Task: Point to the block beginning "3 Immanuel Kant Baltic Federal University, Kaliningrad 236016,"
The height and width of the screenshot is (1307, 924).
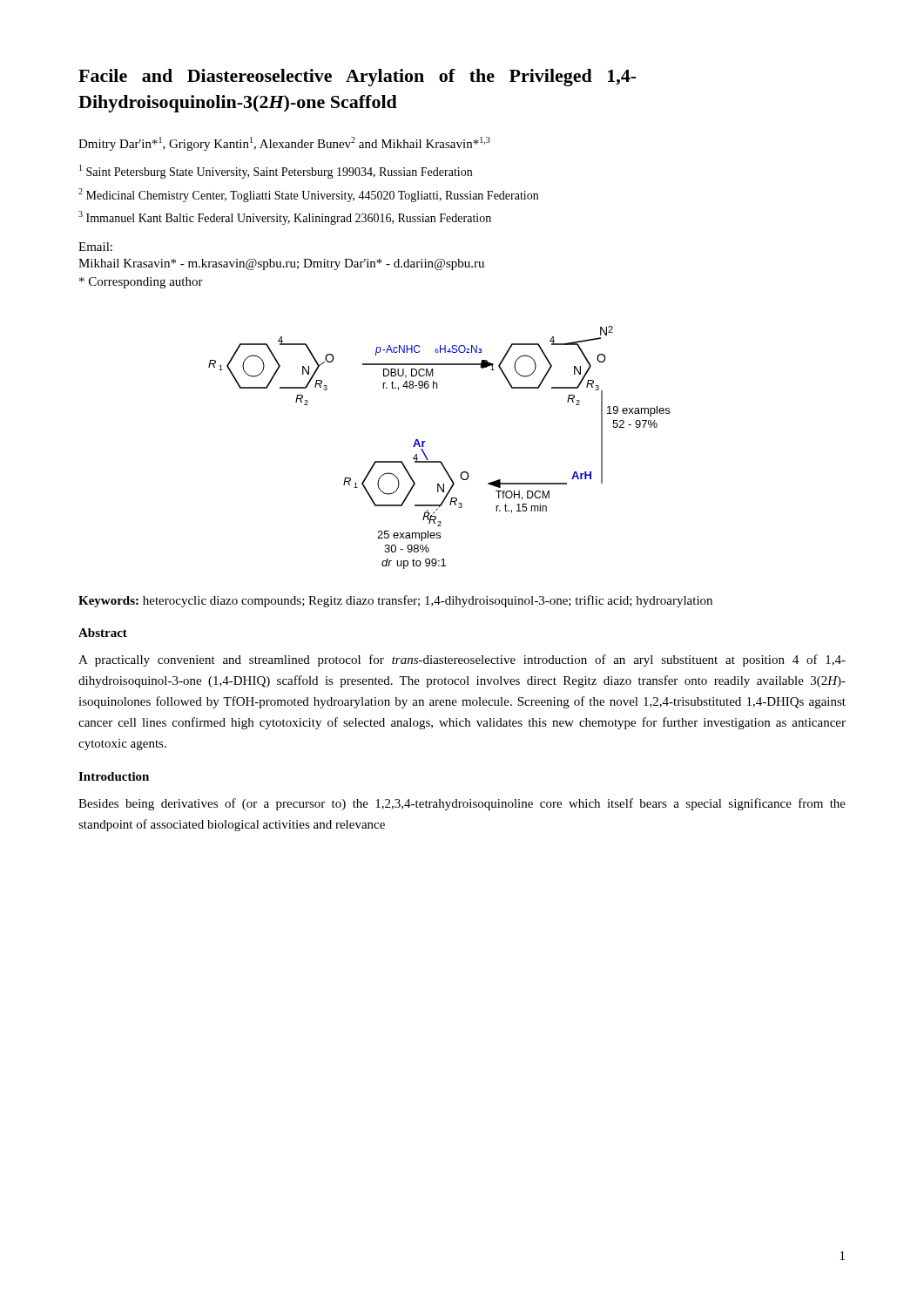Action: pos(285,217)
